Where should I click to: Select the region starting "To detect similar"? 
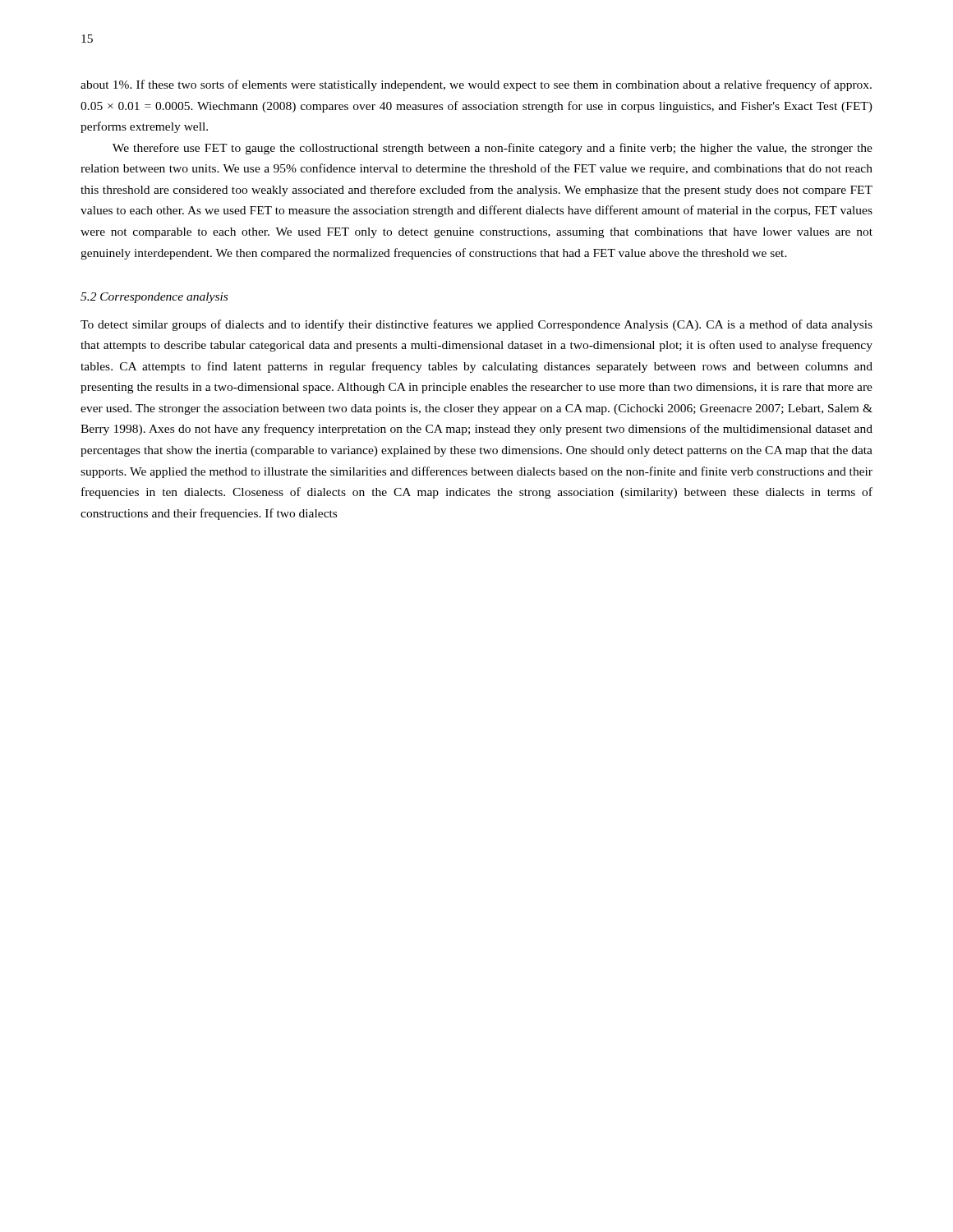click(x=476, y=418)
